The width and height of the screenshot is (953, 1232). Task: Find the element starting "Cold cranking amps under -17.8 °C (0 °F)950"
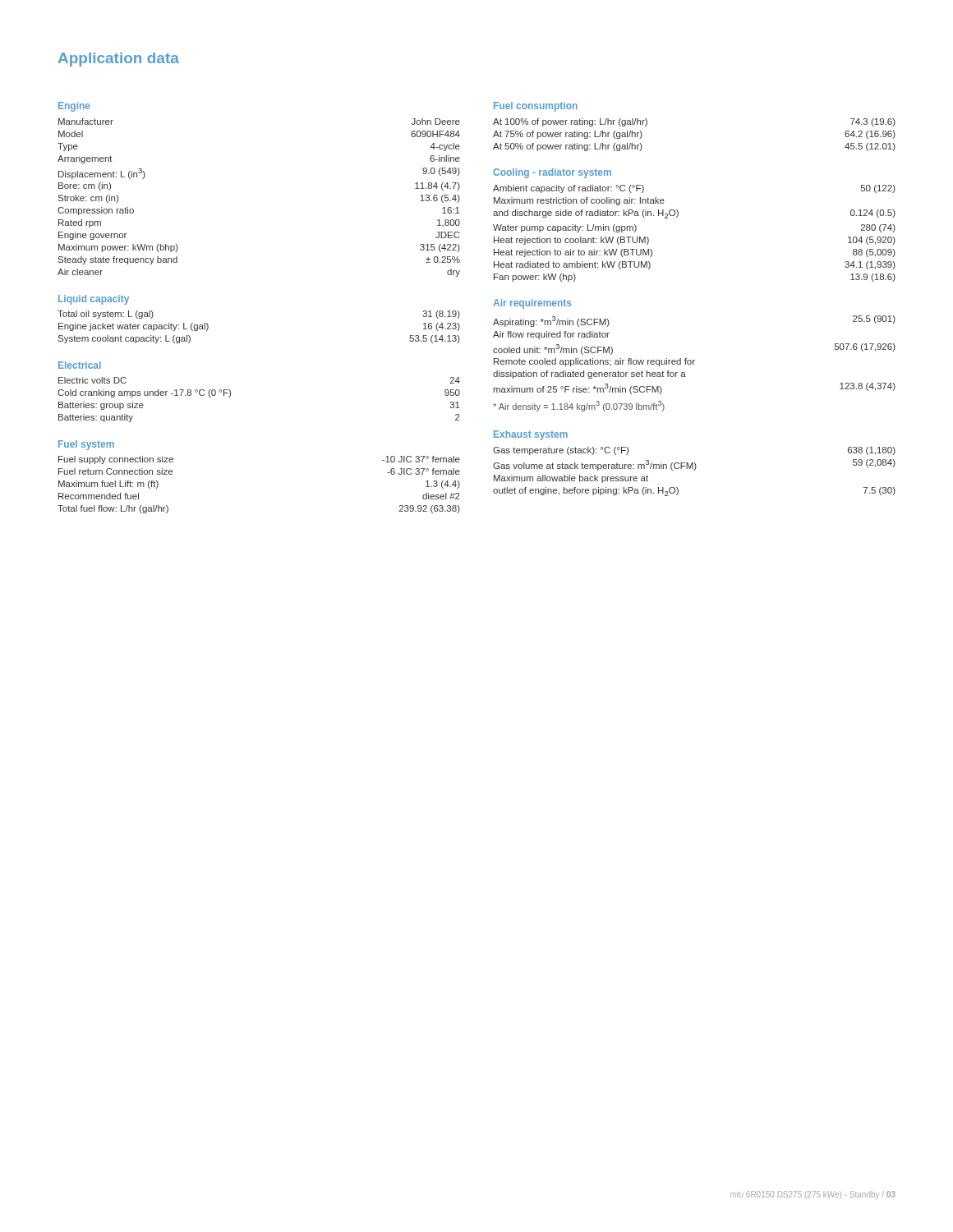point(145,393)
